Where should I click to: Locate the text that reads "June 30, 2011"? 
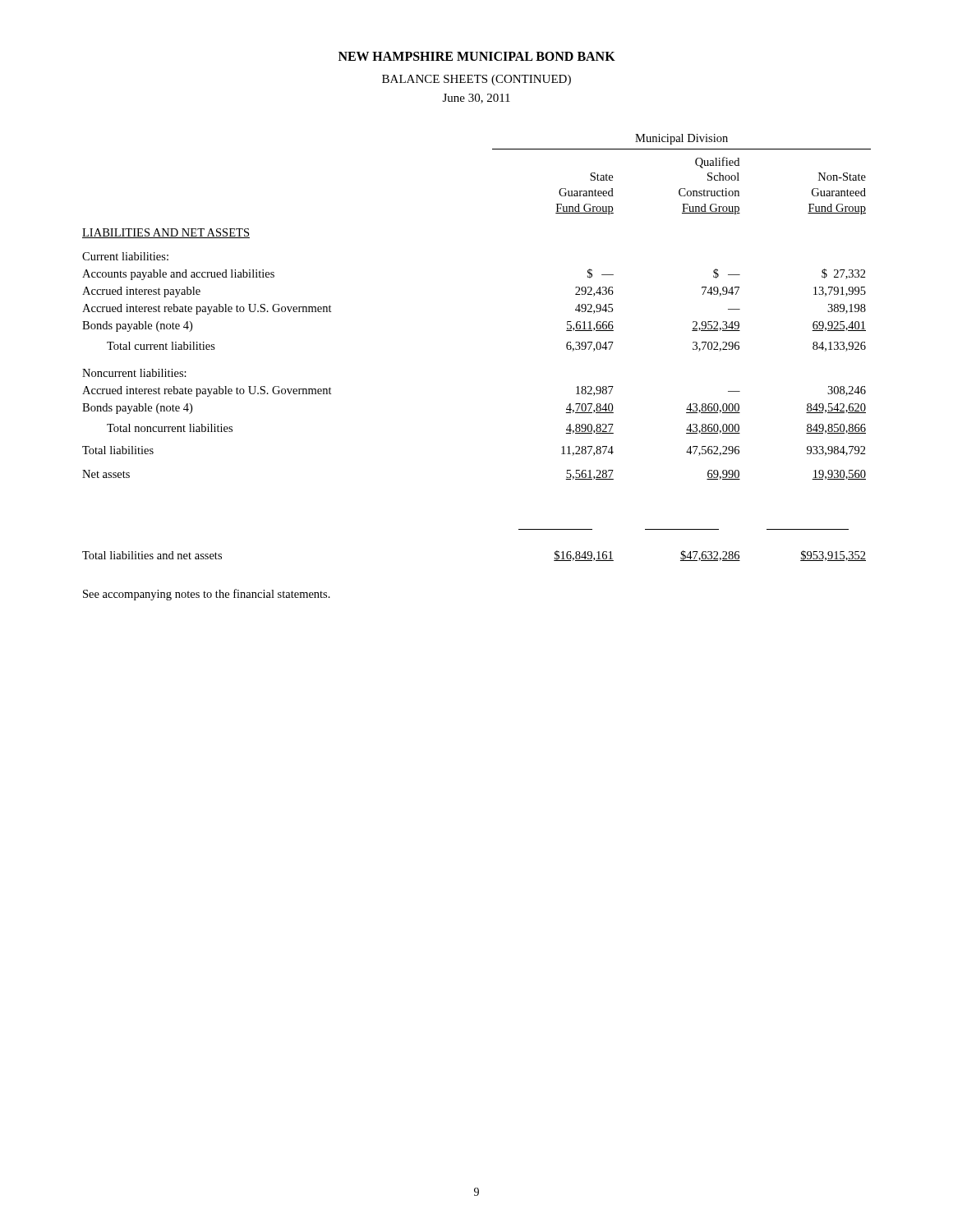476,98
